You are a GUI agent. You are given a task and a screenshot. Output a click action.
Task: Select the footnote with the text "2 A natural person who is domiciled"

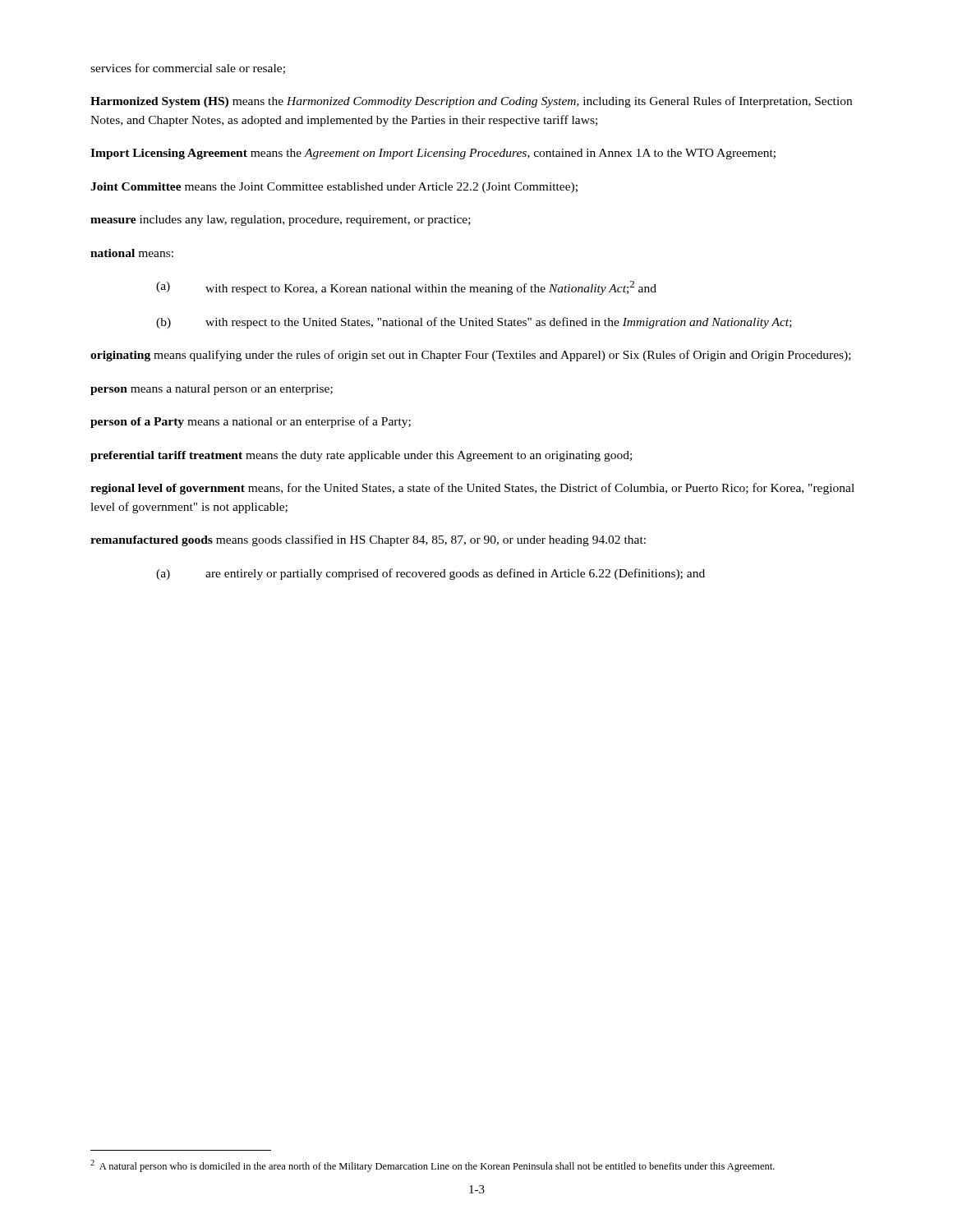(433, 1165)
